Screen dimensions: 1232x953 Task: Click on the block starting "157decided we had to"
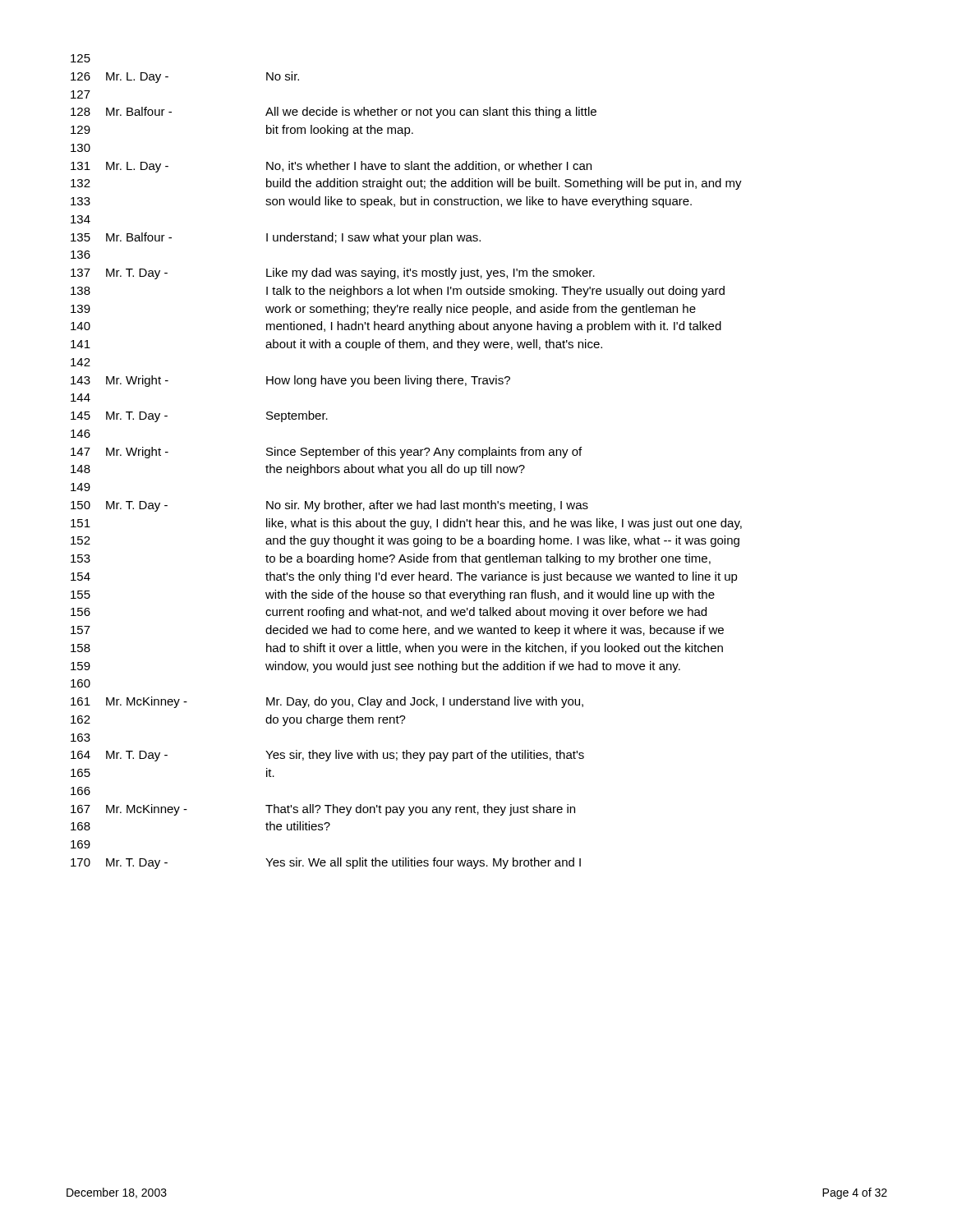(476, 630)
